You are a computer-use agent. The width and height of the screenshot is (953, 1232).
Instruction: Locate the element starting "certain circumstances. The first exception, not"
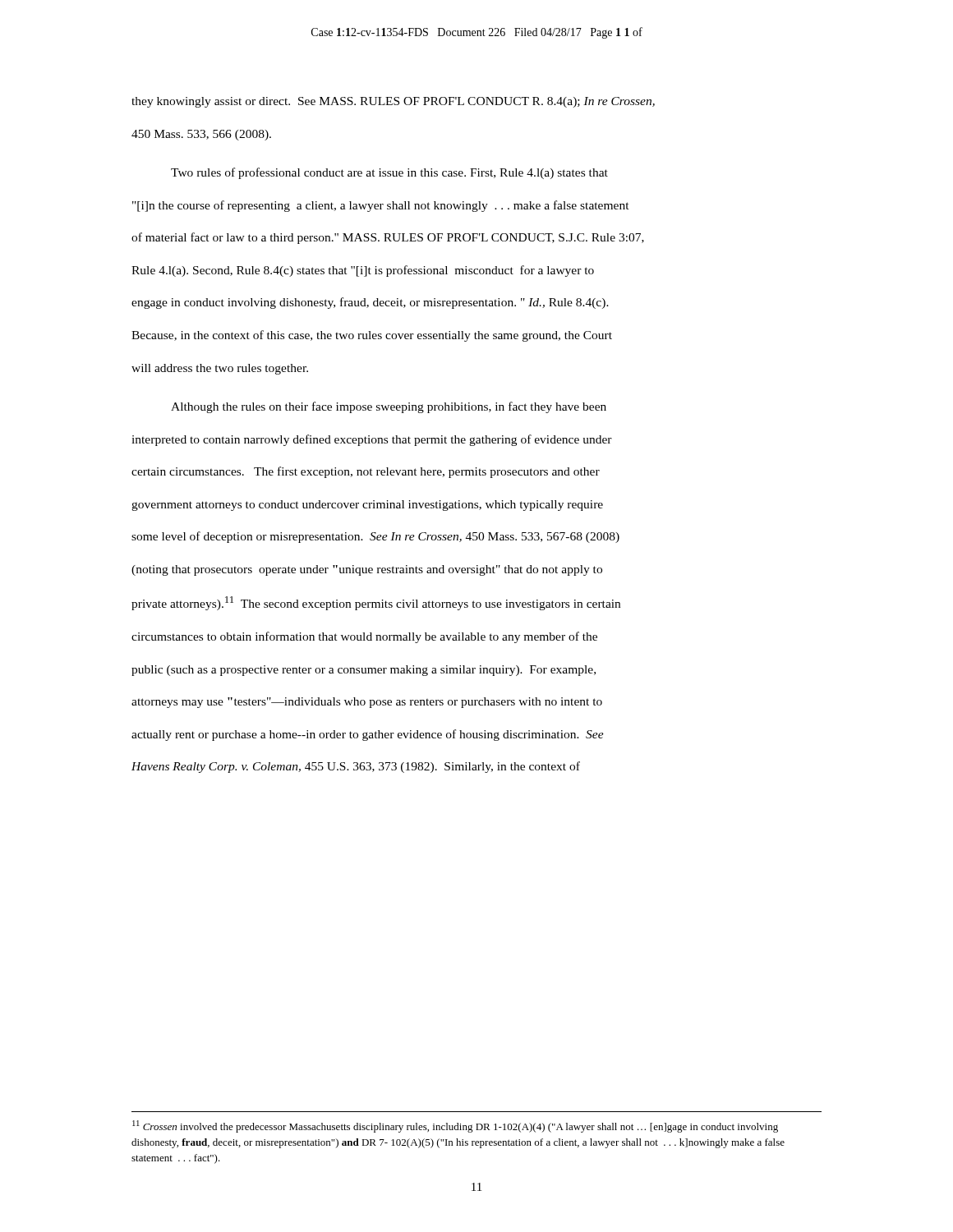click(365, 471)
